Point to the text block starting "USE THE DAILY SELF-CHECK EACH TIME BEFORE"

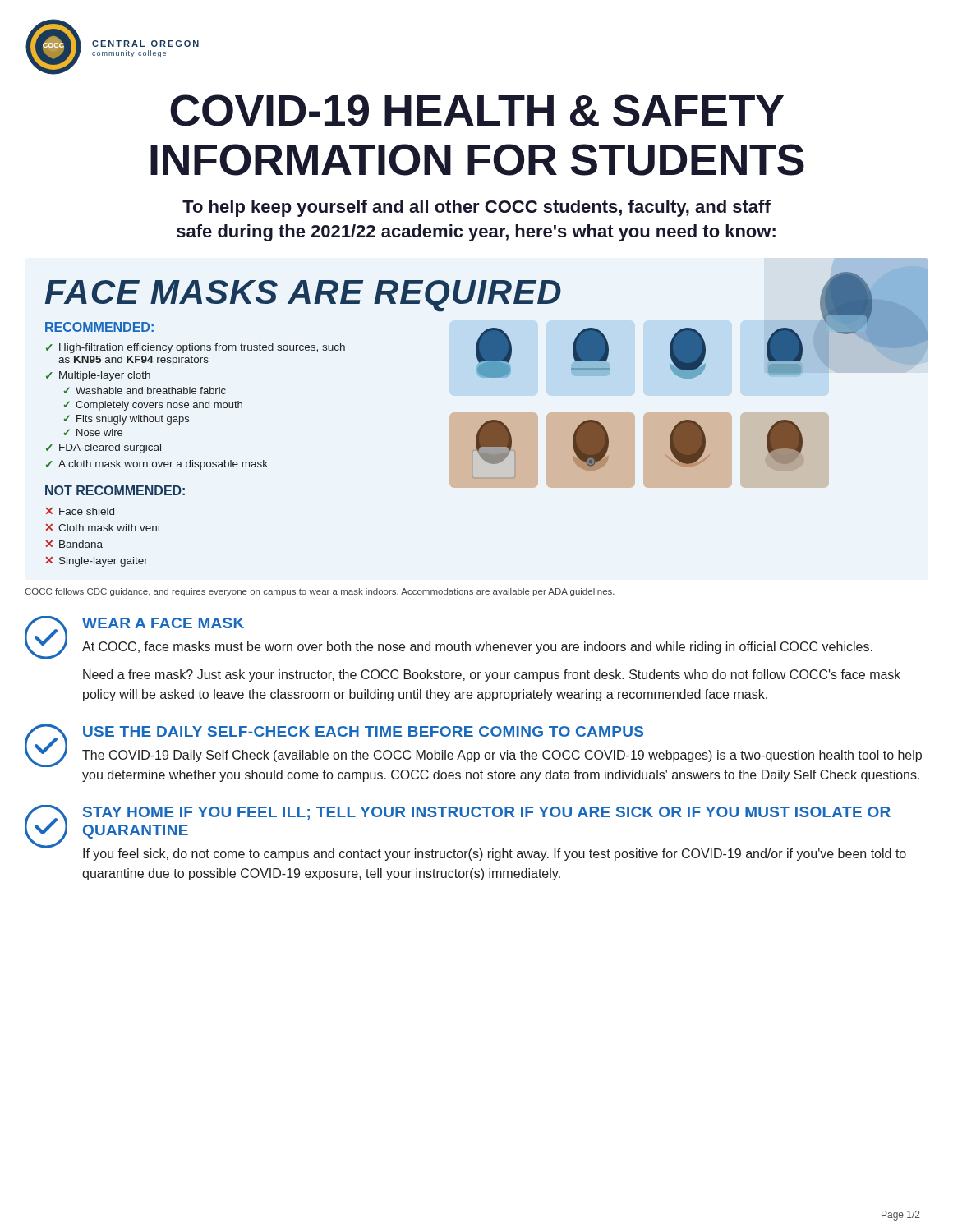[363, 732]
